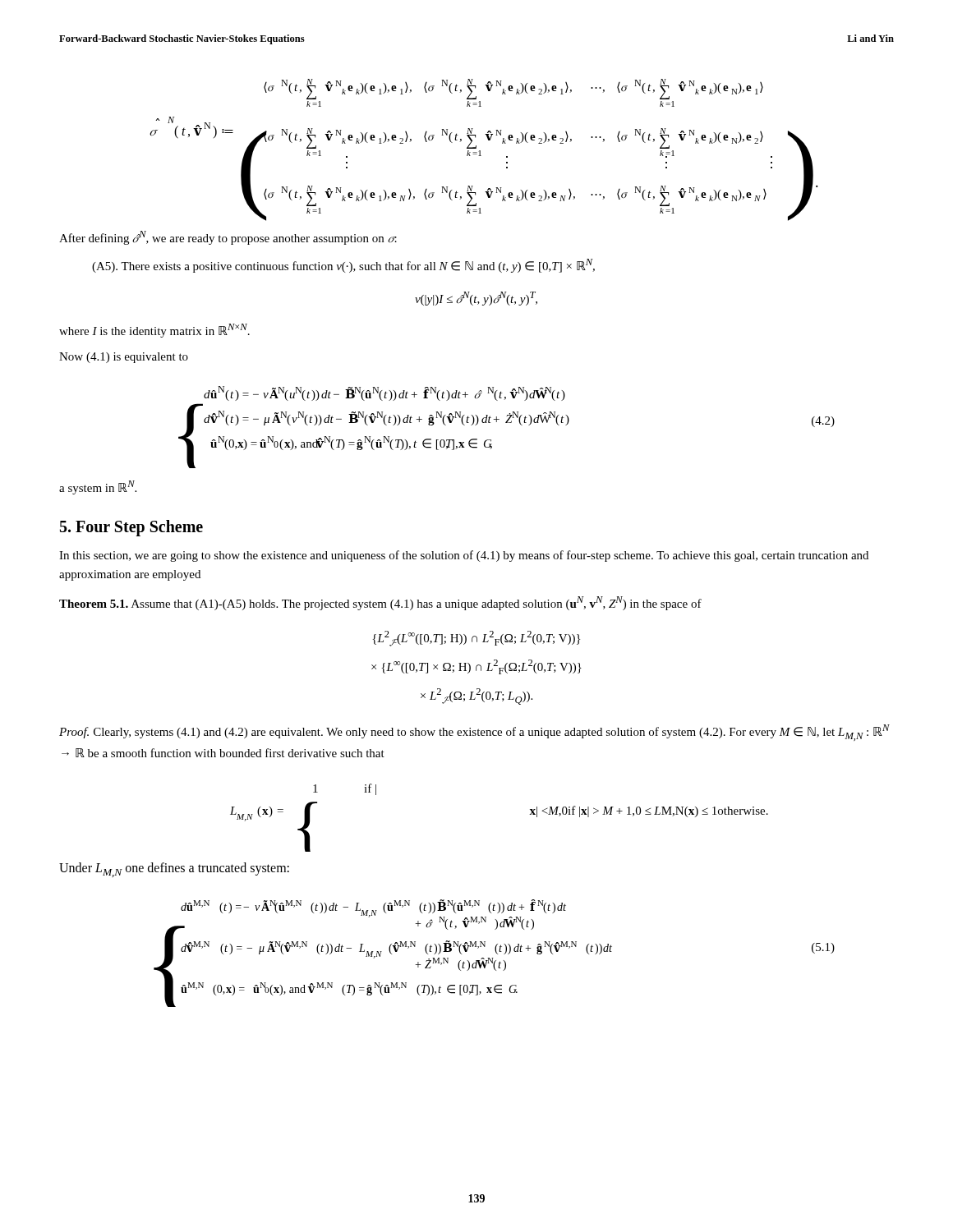Point to the block beginning "Now (4.1) is"

(124, 357)
